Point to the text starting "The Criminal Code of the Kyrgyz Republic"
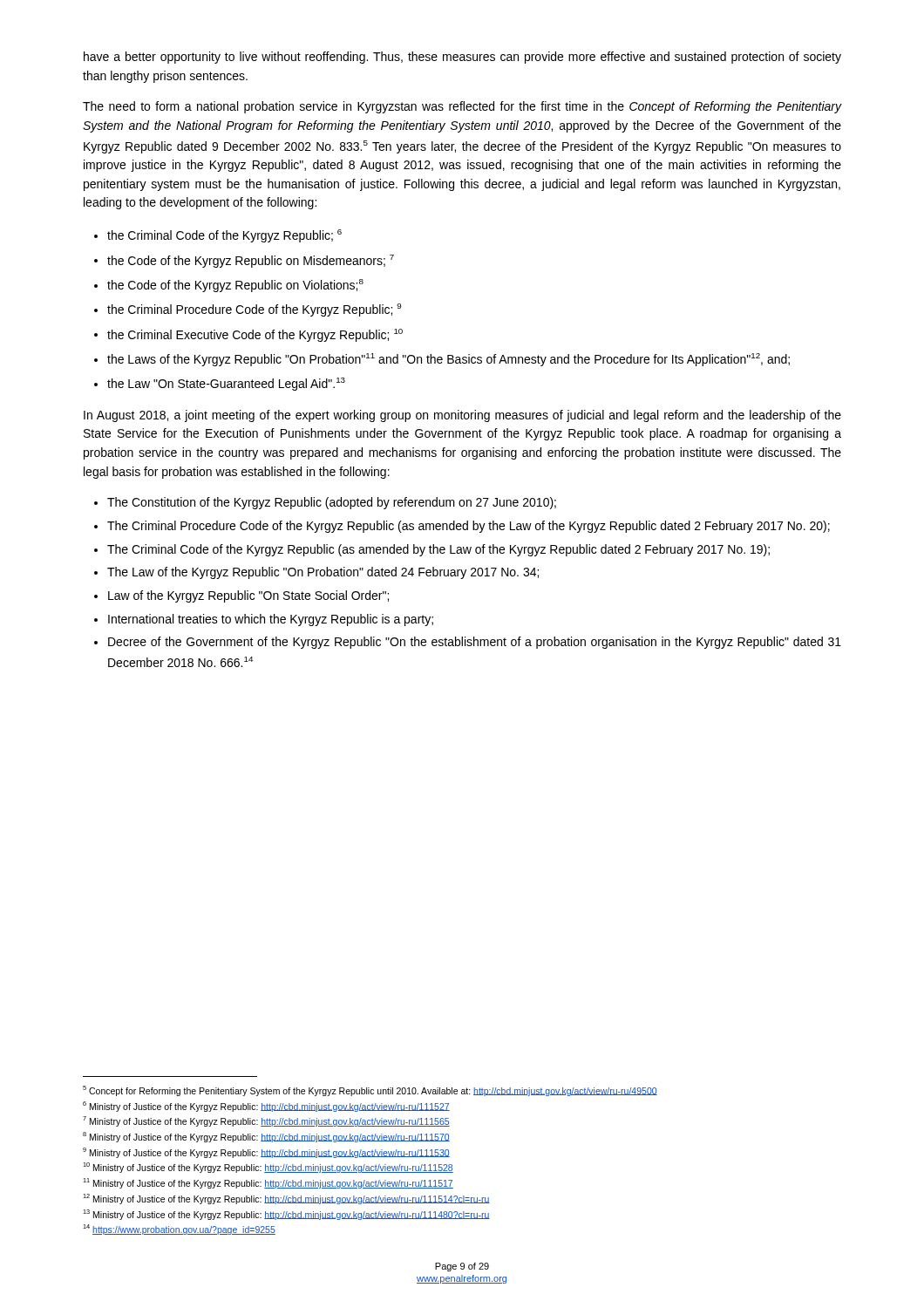Viewport: 924px width, 1308px height. [439, 549]
